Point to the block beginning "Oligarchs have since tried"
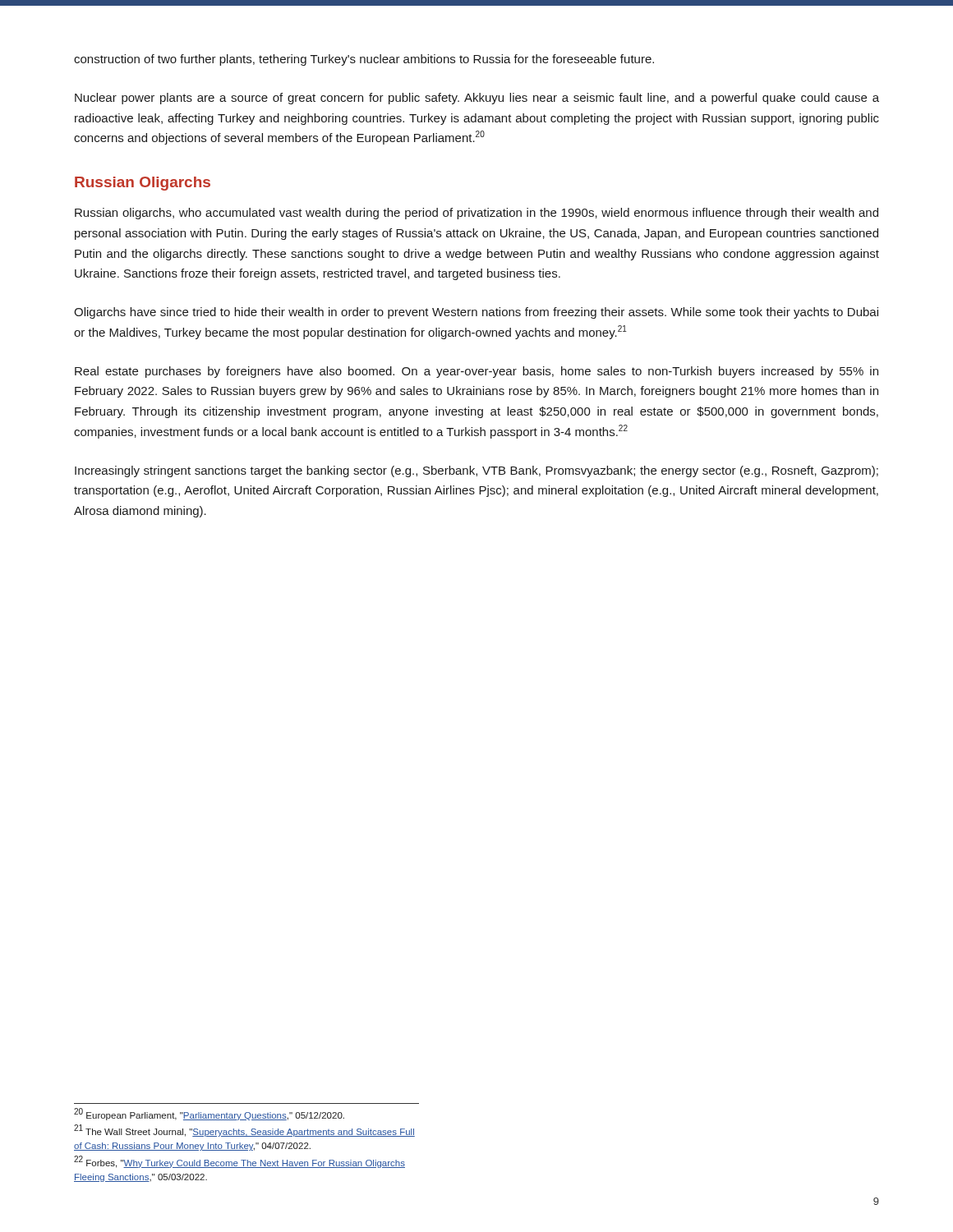 [x=476, y=322]
